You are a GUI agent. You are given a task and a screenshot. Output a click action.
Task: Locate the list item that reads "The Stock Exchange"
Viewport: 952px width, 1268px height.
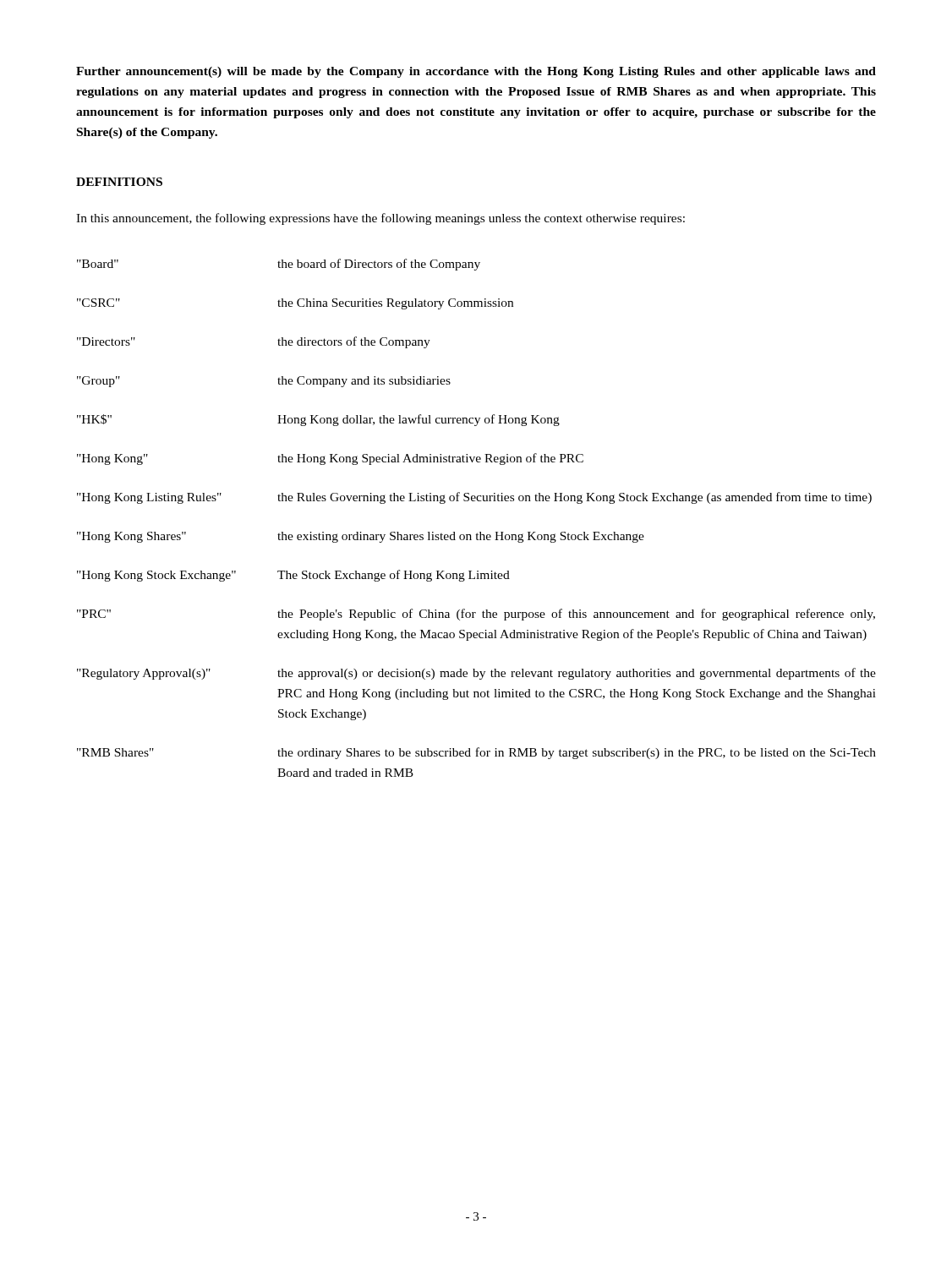pyautogui.click(x=393, y=575)
